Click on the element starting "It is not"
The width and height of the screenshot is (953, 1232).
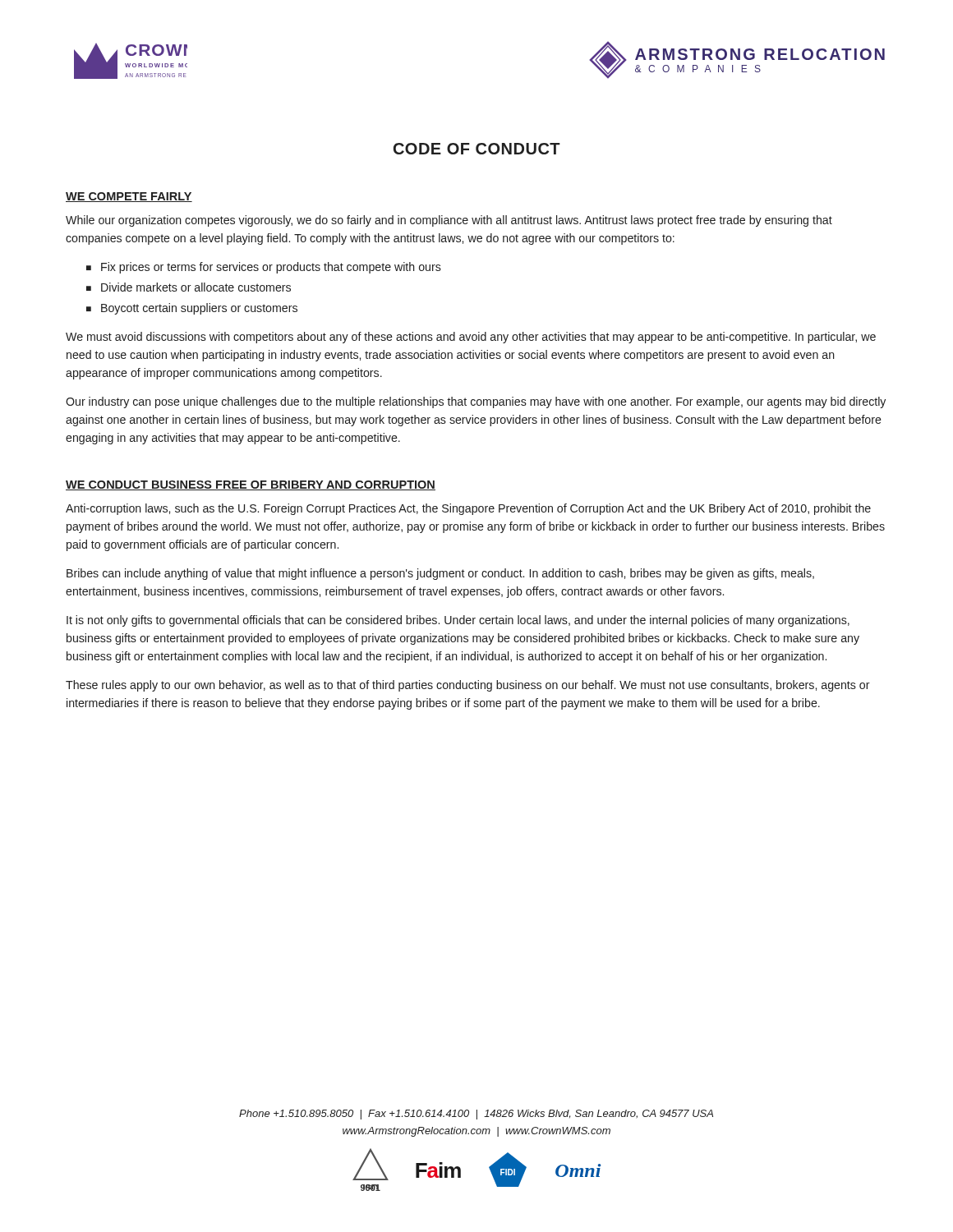463,638
